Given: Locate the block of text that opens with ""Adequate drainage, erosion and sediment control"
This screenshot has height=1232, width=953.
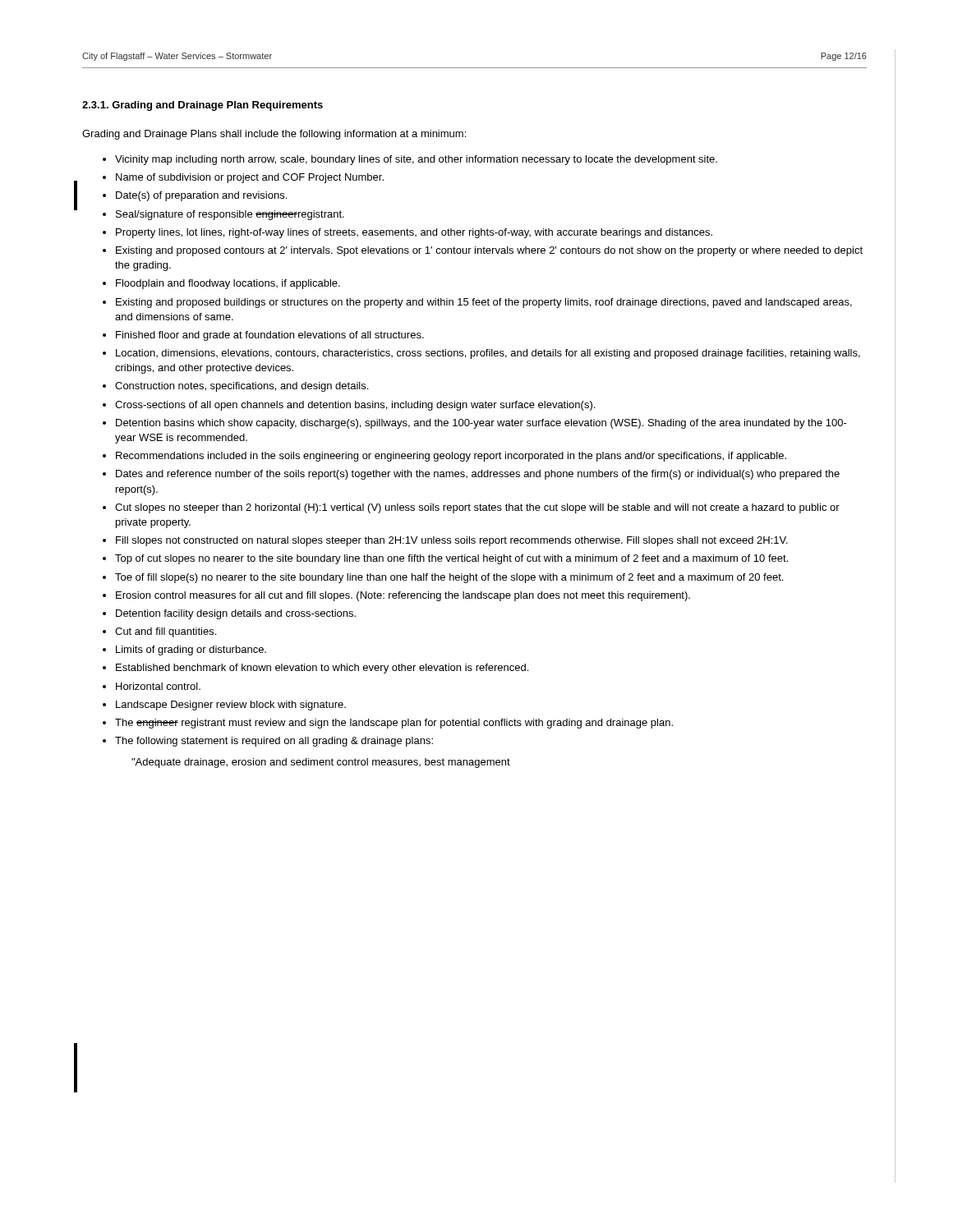Looking at the screenshot, I should (x=321, y=762).
